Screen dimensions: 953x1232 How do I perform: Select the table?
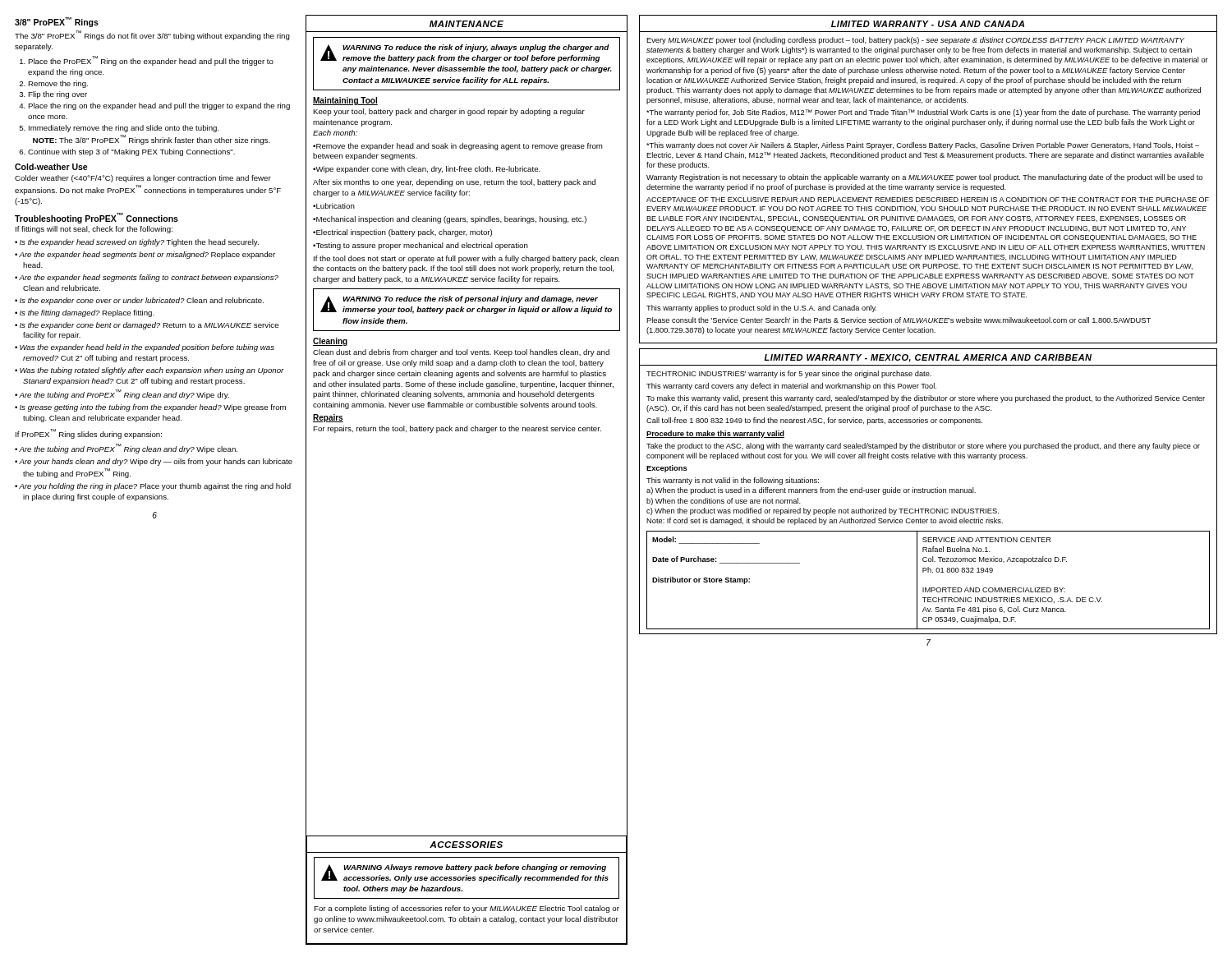point(928,580)
